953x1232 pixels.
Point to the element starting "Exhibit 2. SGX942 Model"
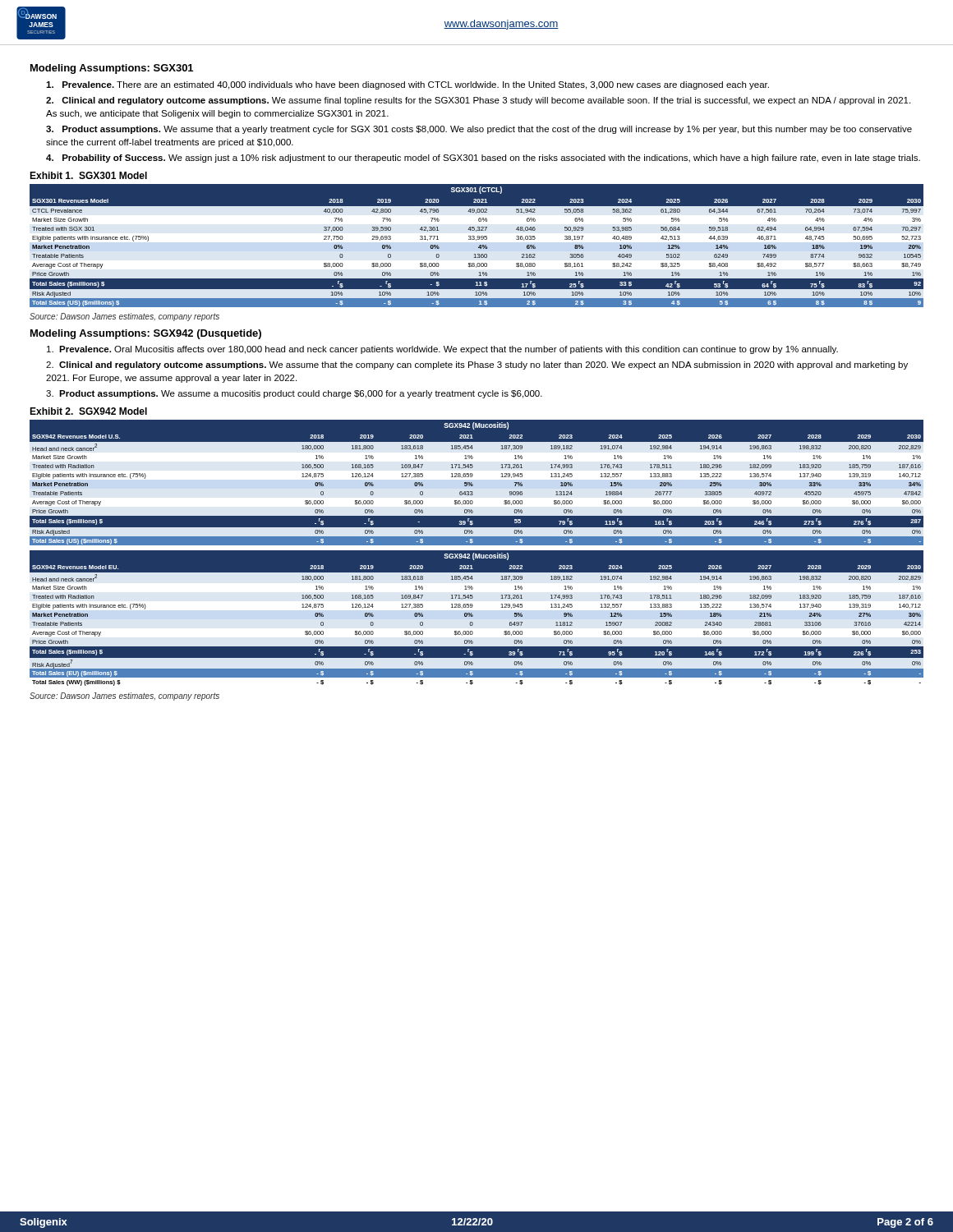[88, 411]
